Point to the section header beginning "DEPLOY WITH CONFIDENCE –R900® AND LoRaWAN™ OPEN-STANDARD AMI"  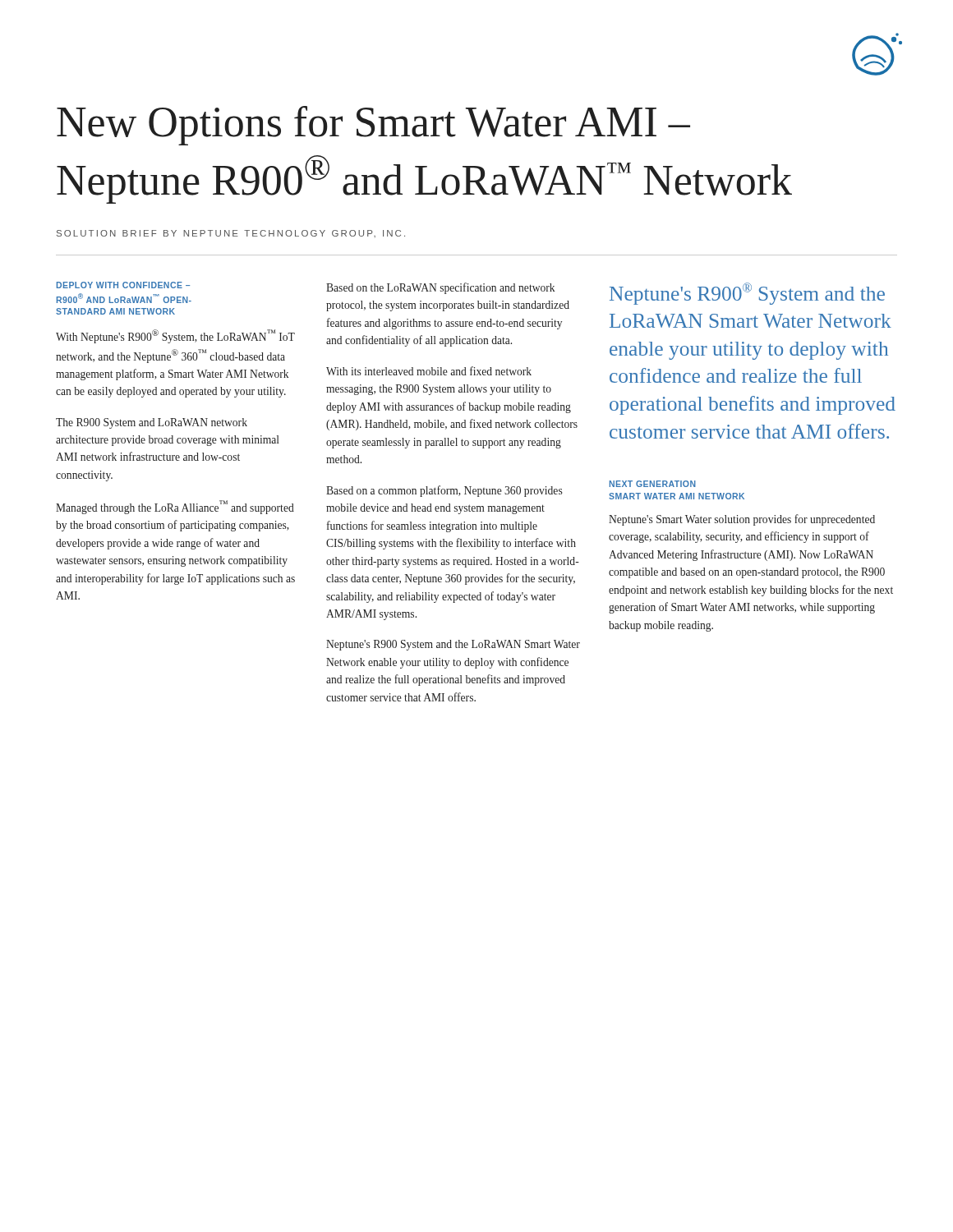[124, 298]
